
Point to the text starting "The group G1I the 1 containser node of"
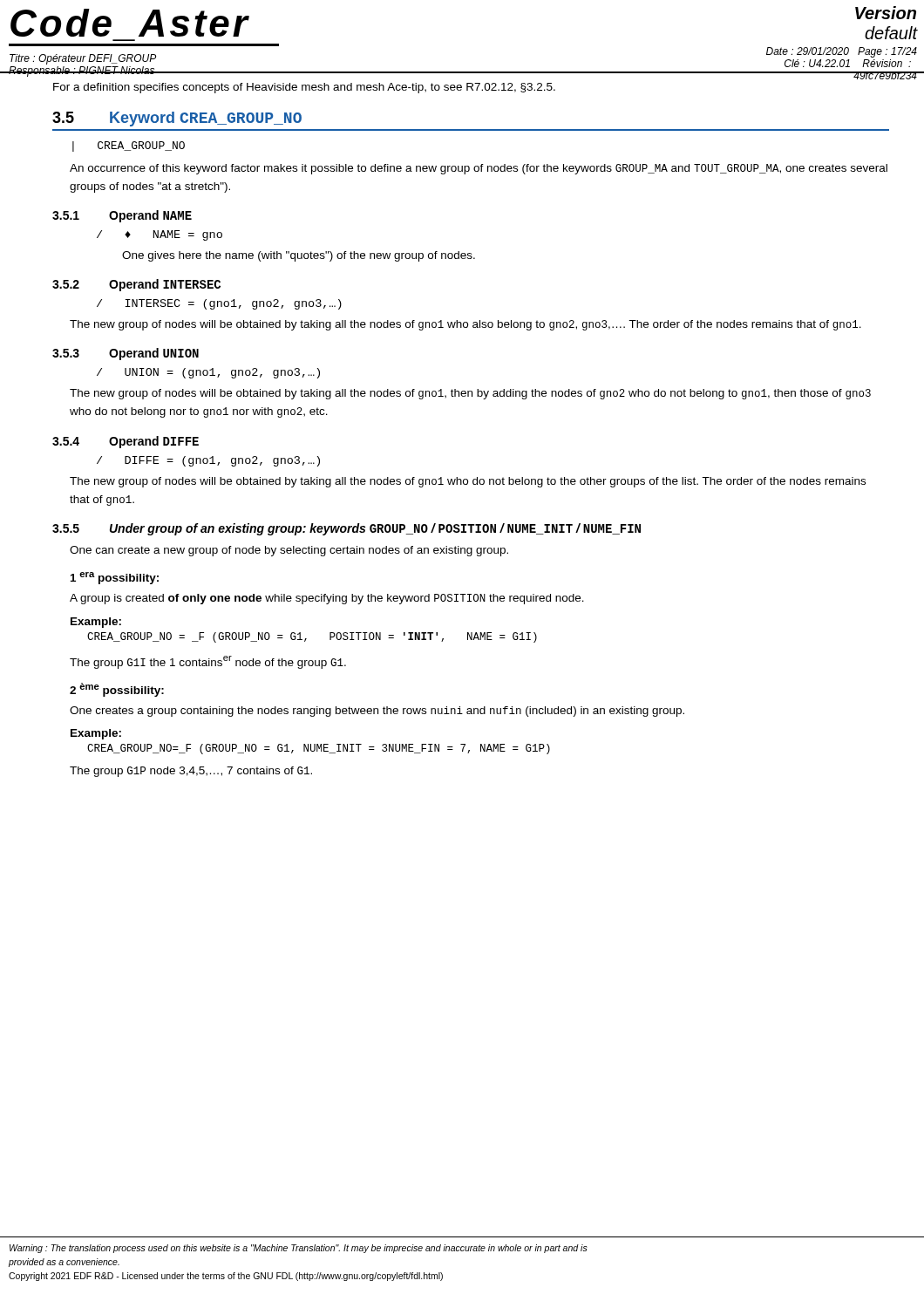208,661
